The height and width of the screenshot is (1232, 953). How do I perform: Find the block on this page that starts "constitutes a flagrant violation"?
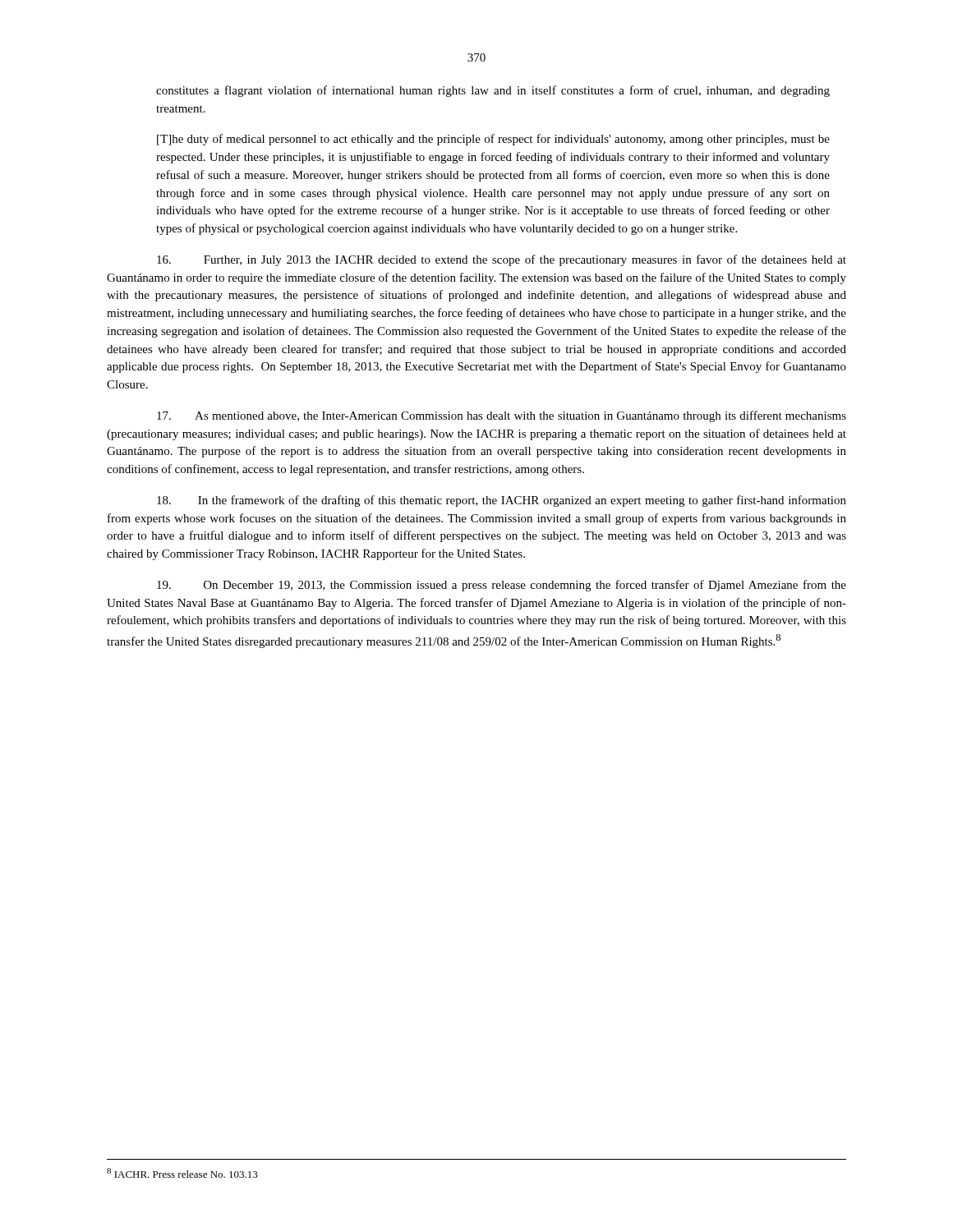(x=493, y=99)
